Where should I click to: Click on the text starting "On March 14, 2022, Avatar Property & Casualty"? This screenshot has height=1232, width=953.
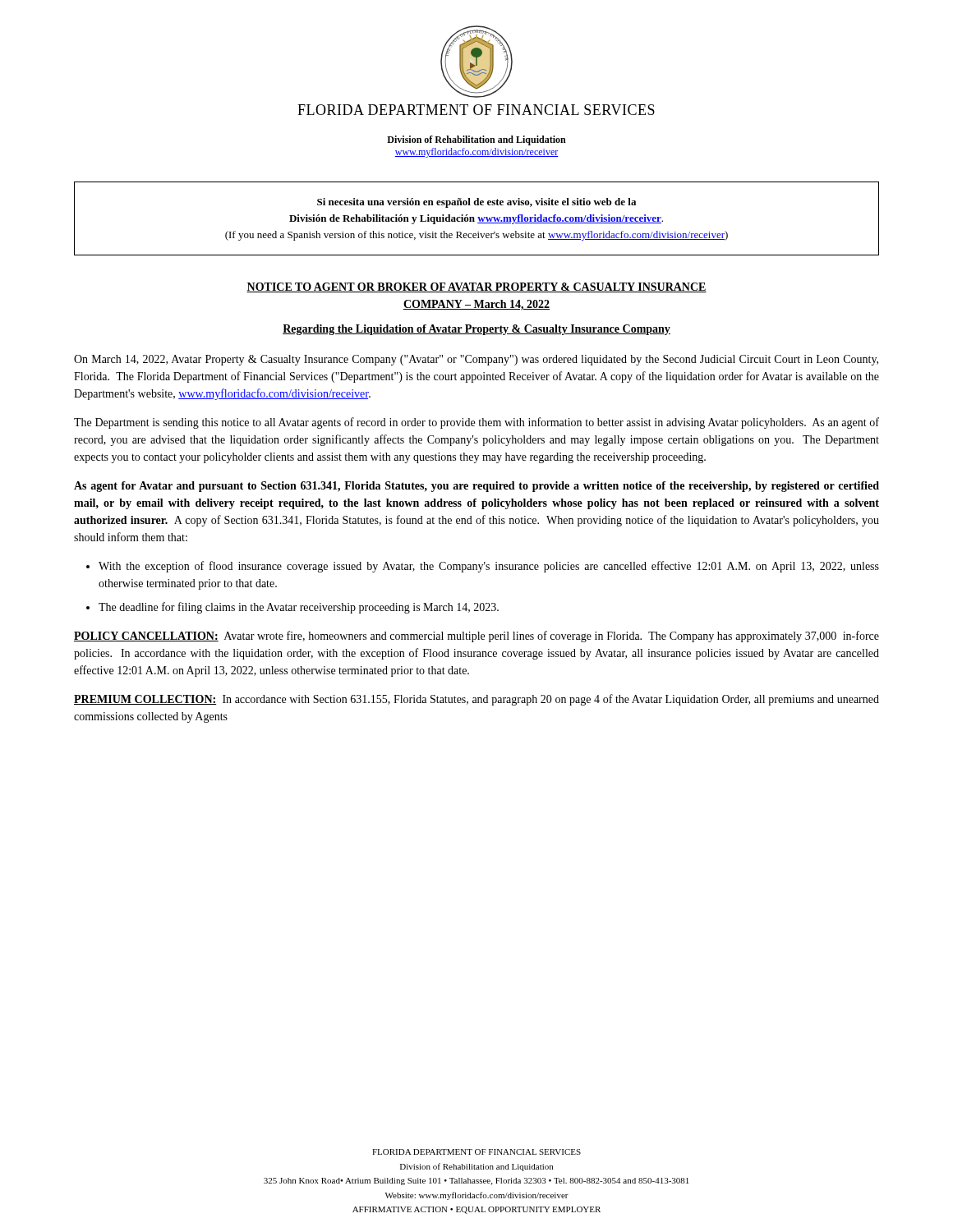476,377
